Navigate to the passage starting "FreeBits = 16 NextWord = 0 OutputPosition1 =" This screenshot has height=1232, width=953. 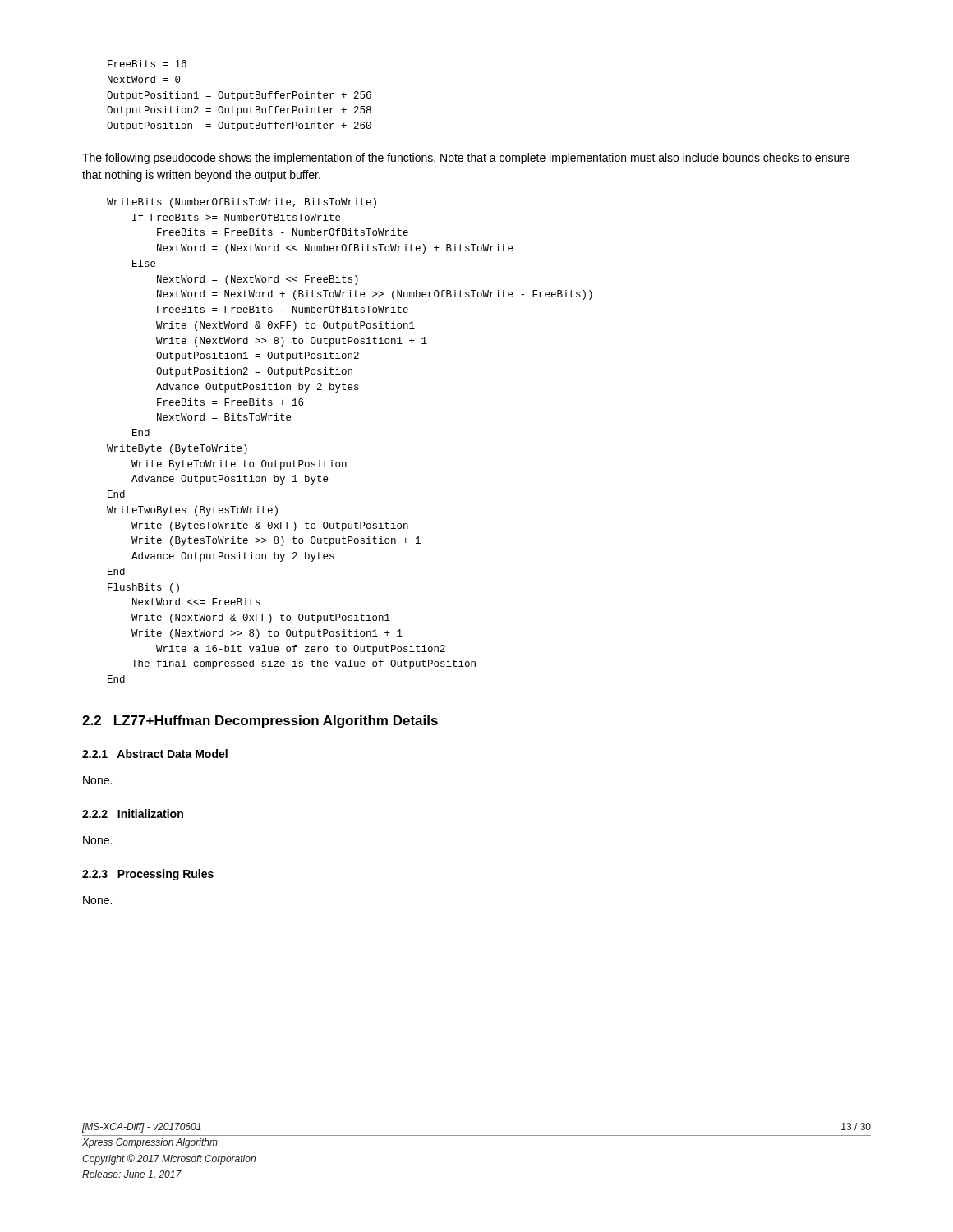click(147, 64)
